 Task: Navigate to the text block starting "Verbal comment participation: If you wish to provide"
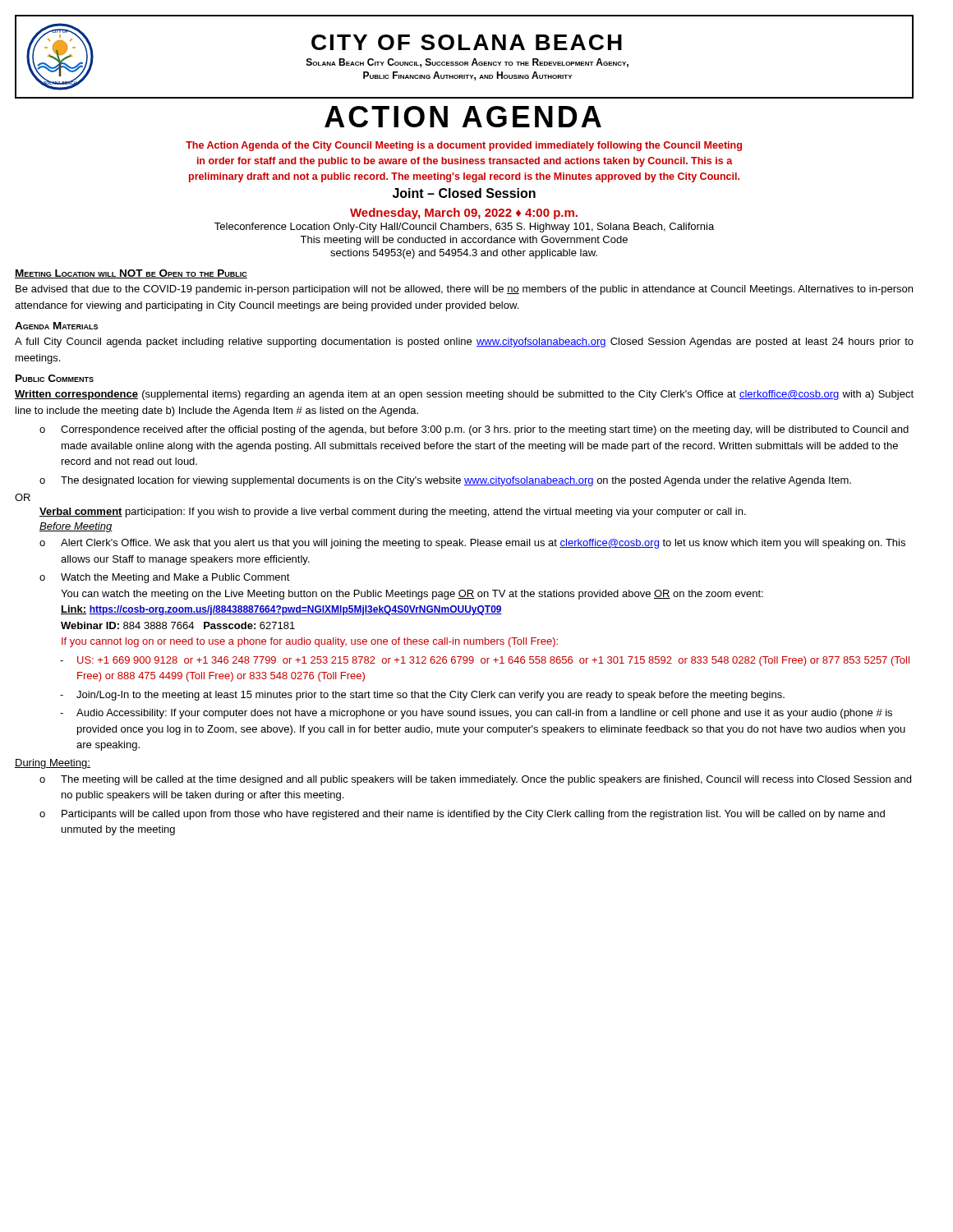(393, 512)
